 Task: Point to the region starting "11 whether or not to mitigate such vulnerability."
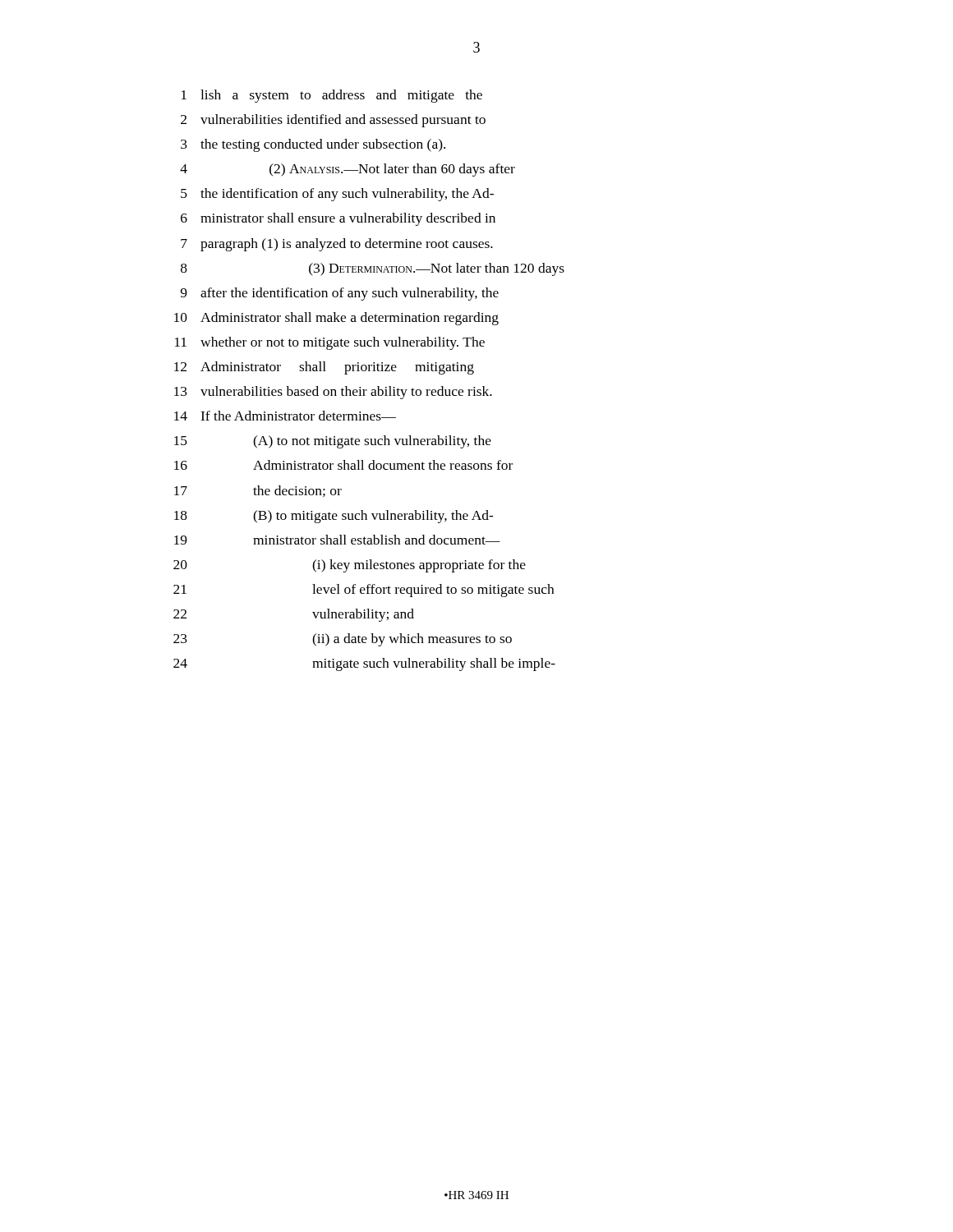coord(330,343)
